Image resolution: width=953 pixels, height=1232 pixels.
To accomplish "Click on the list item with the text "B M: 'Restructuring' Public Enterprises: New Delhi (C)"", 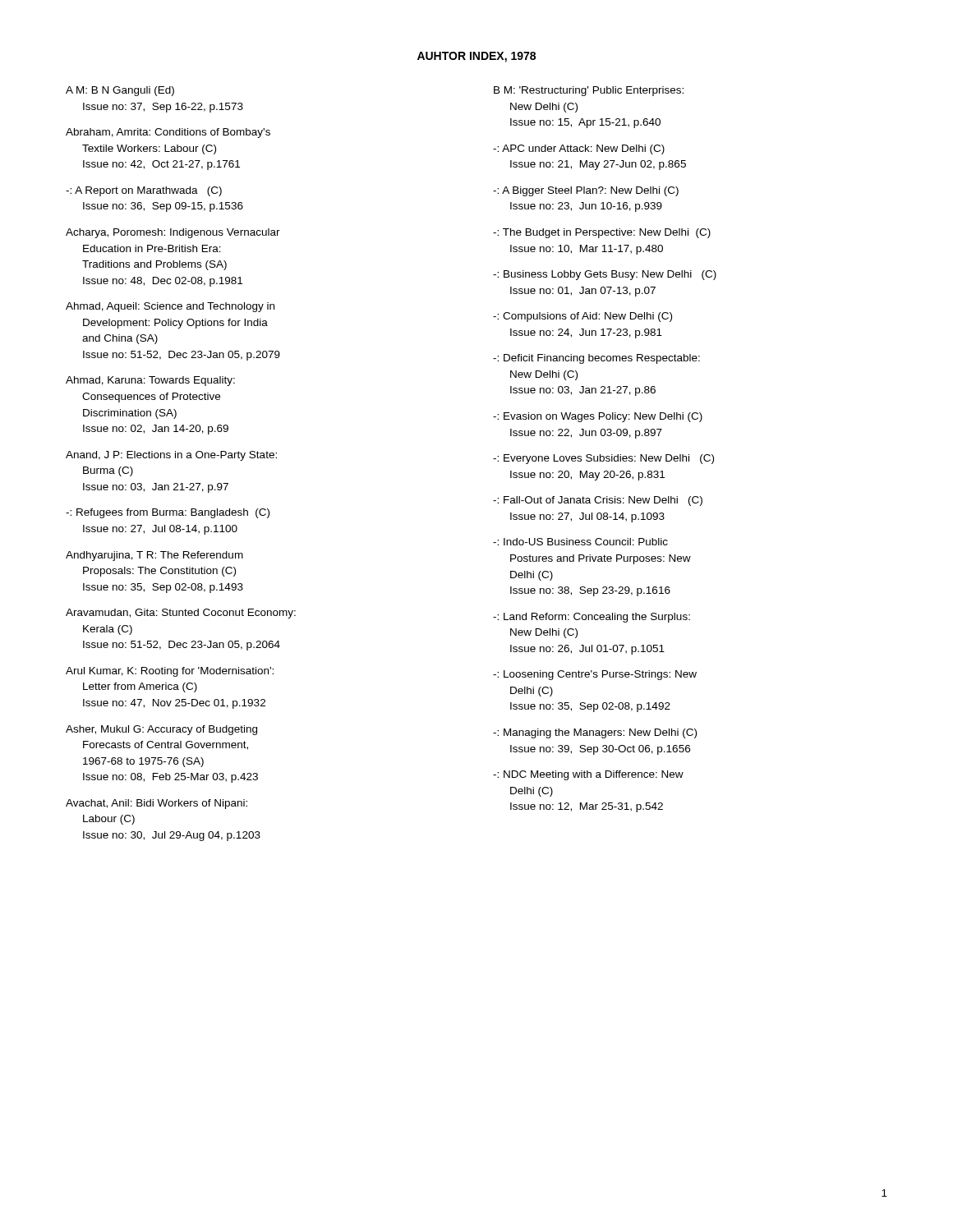I will pyautogui.click(x=589, y=91).
